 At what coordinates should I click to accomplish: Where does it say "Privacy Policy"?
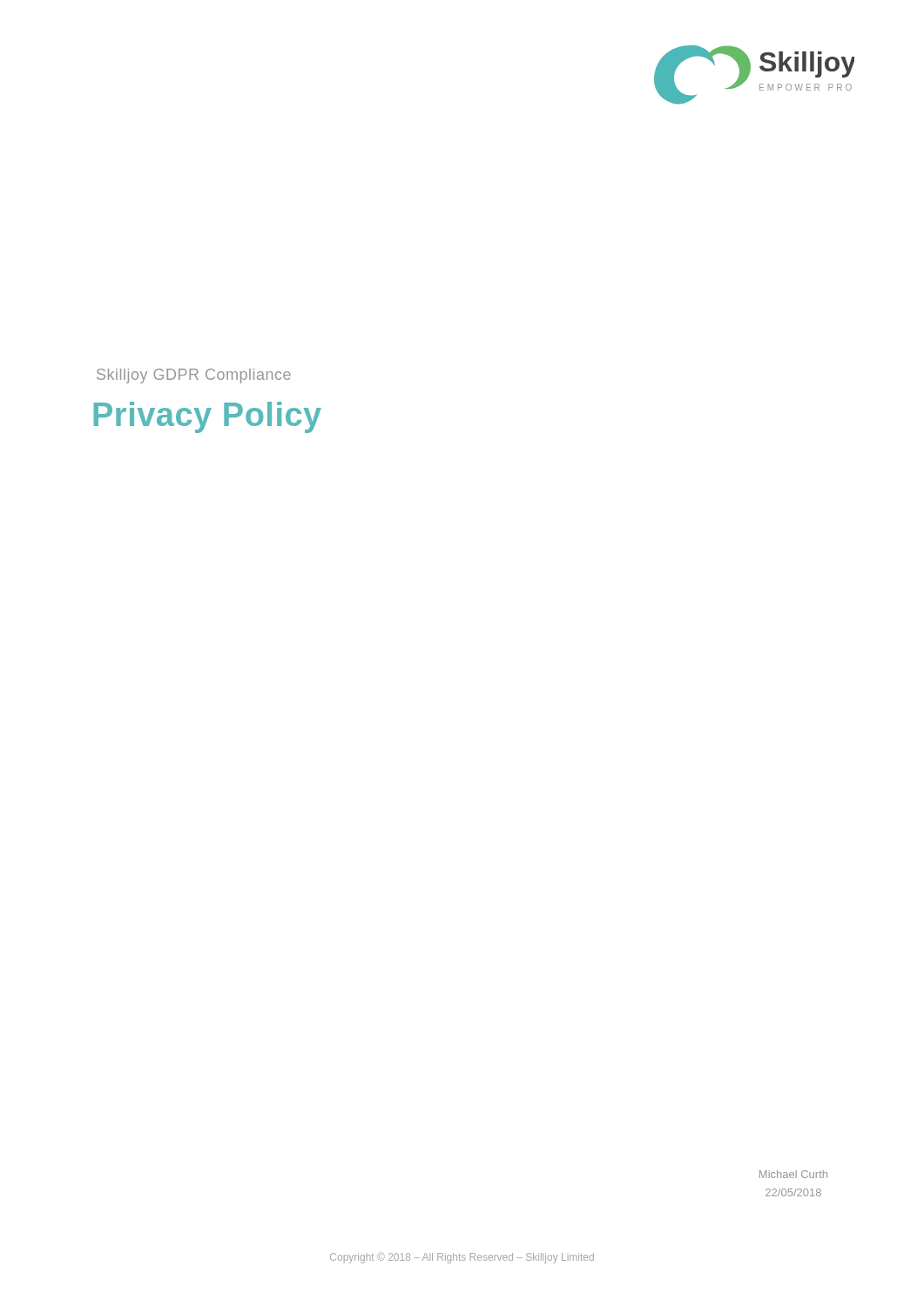click(x=207, y=415)
